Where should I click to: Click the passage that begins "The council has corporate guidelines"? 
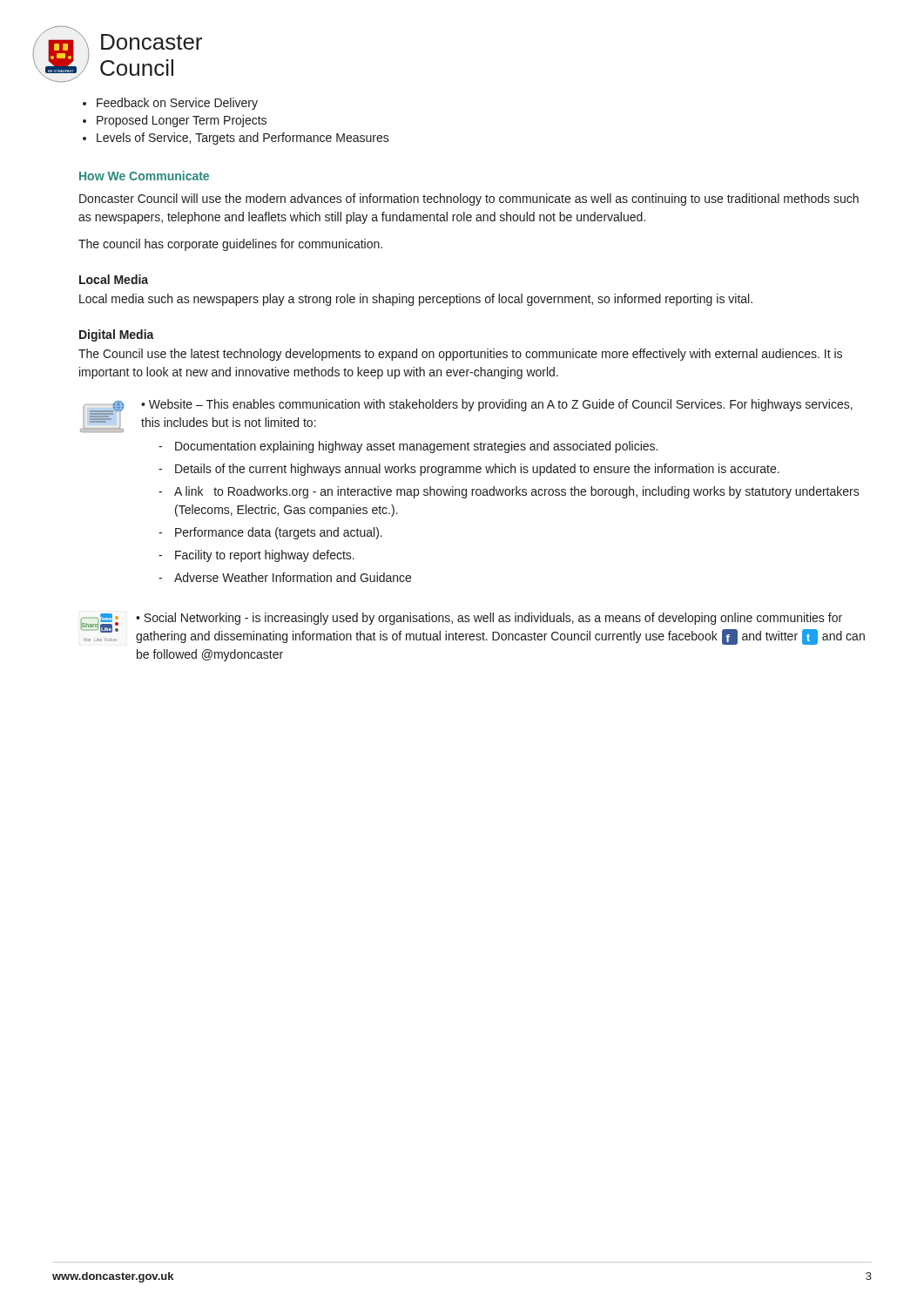231,244
